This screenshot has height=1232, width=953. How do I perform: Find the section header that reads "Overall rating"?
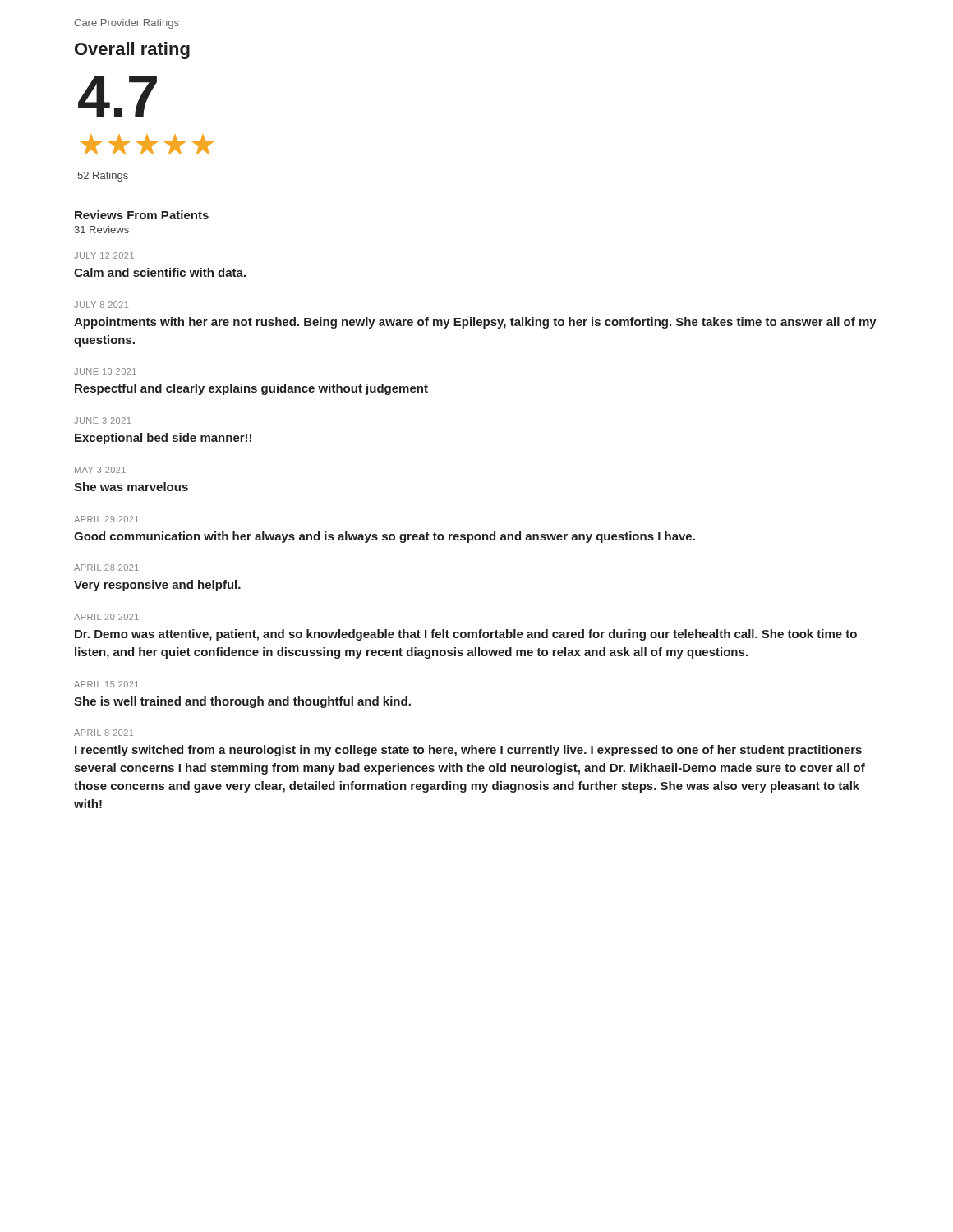[132, 49]
